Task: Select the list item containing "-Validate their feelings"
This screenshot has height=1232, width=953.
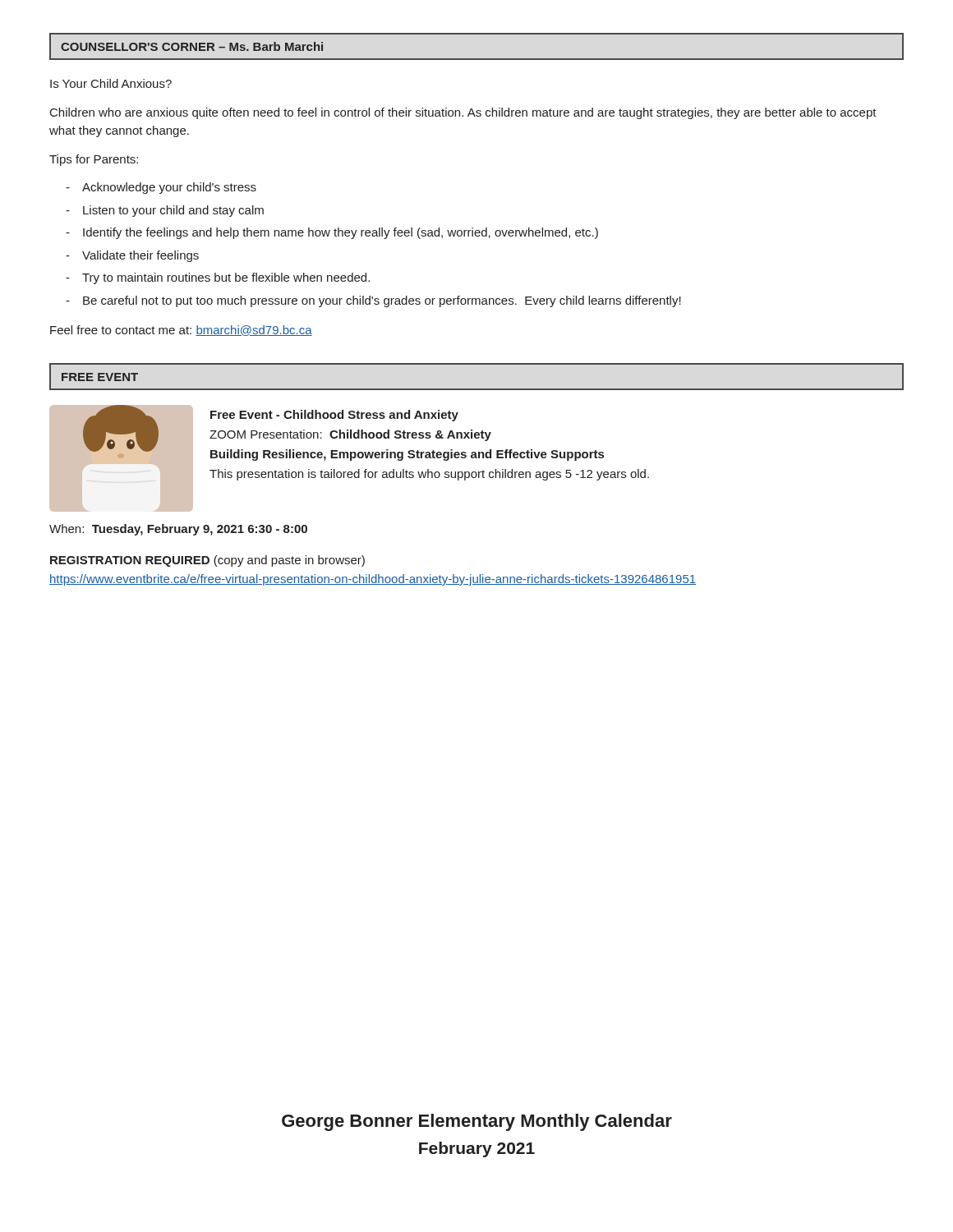Action: tap(132, 255)
